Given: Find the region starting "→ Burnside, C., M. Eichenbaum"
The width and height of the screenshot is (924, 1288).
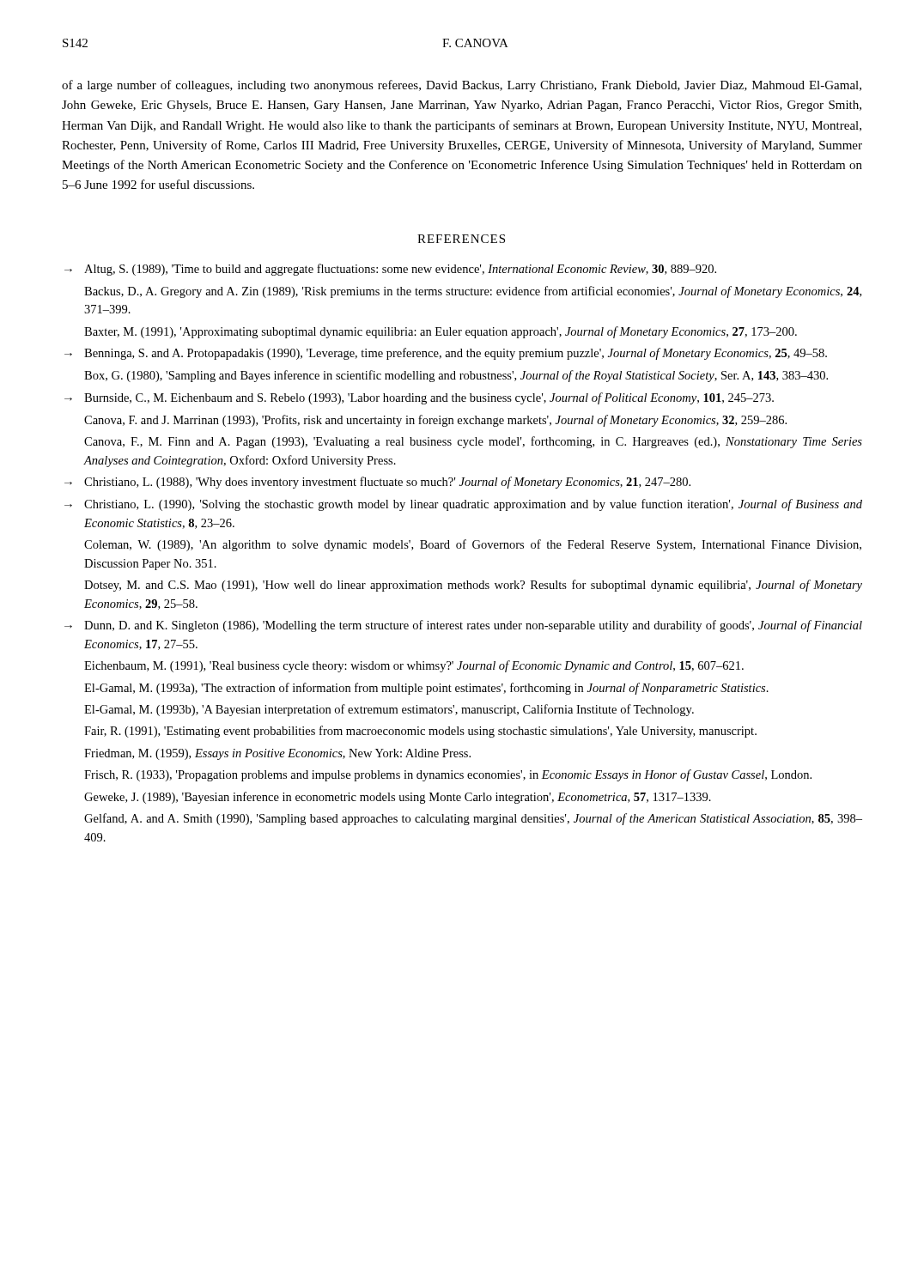Looking at the screenshot, I should pyautogui.click(x=462, y=398).
